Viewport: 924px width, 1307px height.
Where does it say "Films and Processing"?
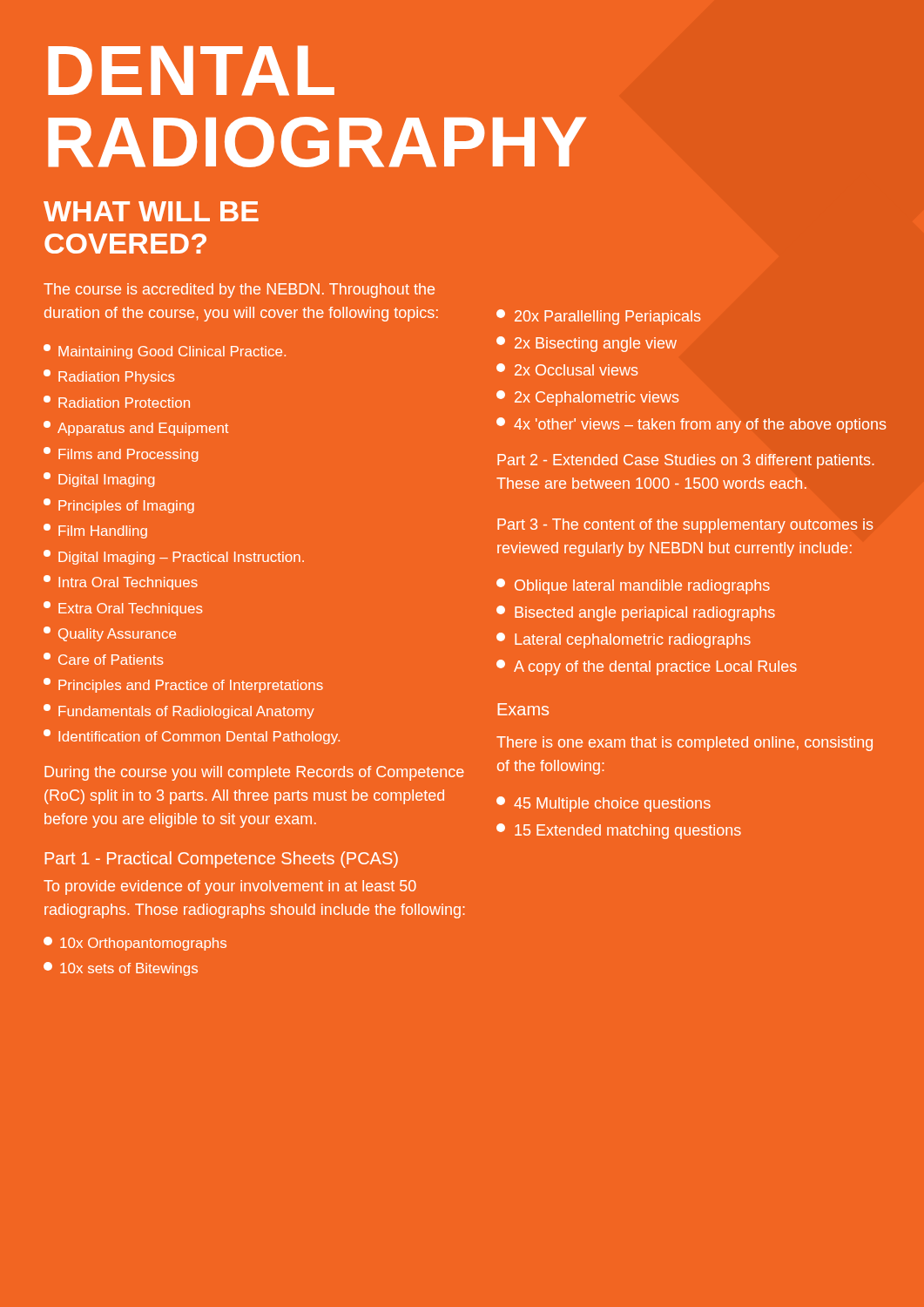tap(121, 454)
